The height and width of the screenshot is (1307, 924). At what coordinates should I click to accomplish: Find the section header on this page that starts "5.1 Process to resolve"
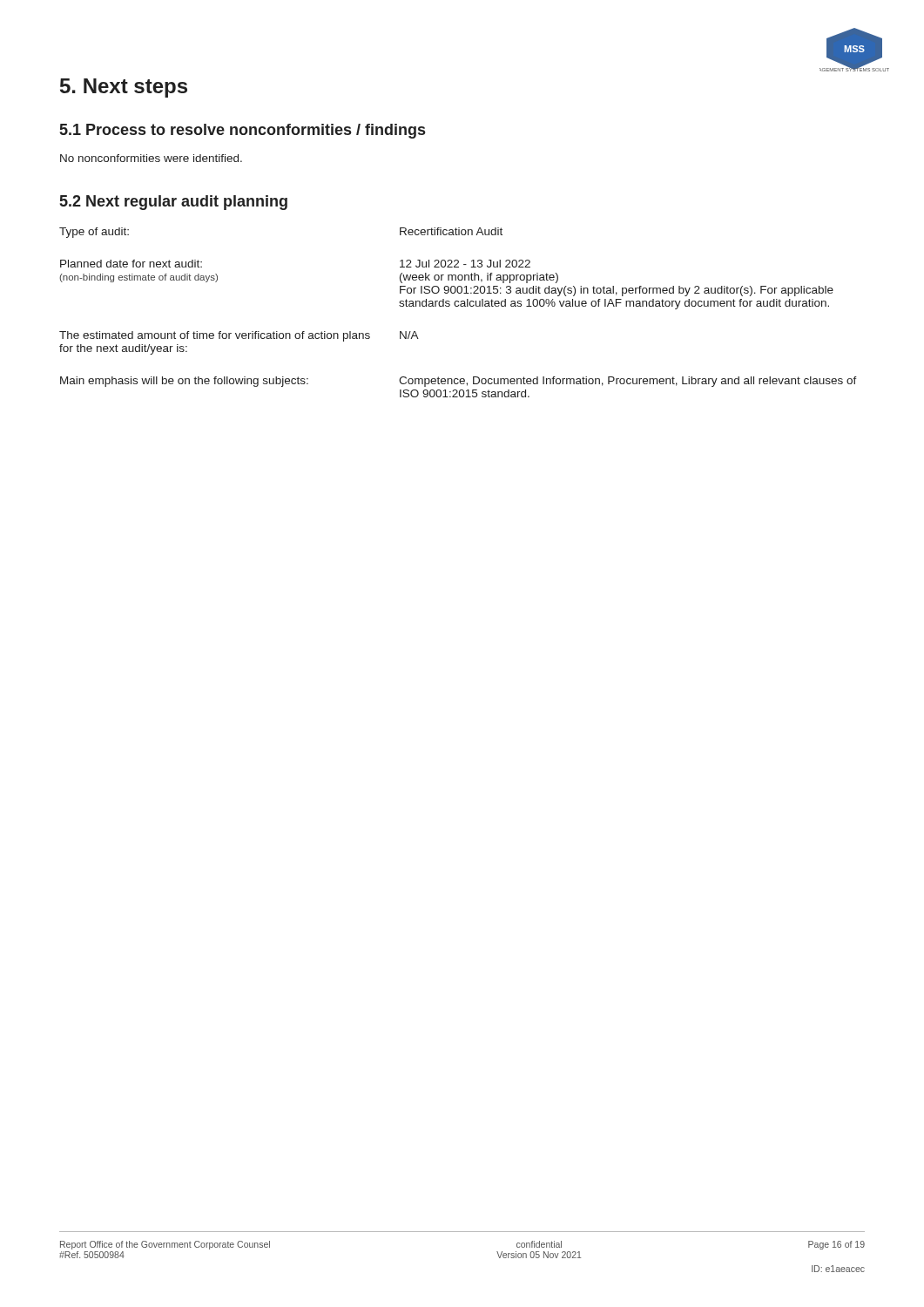pos(243,131)
